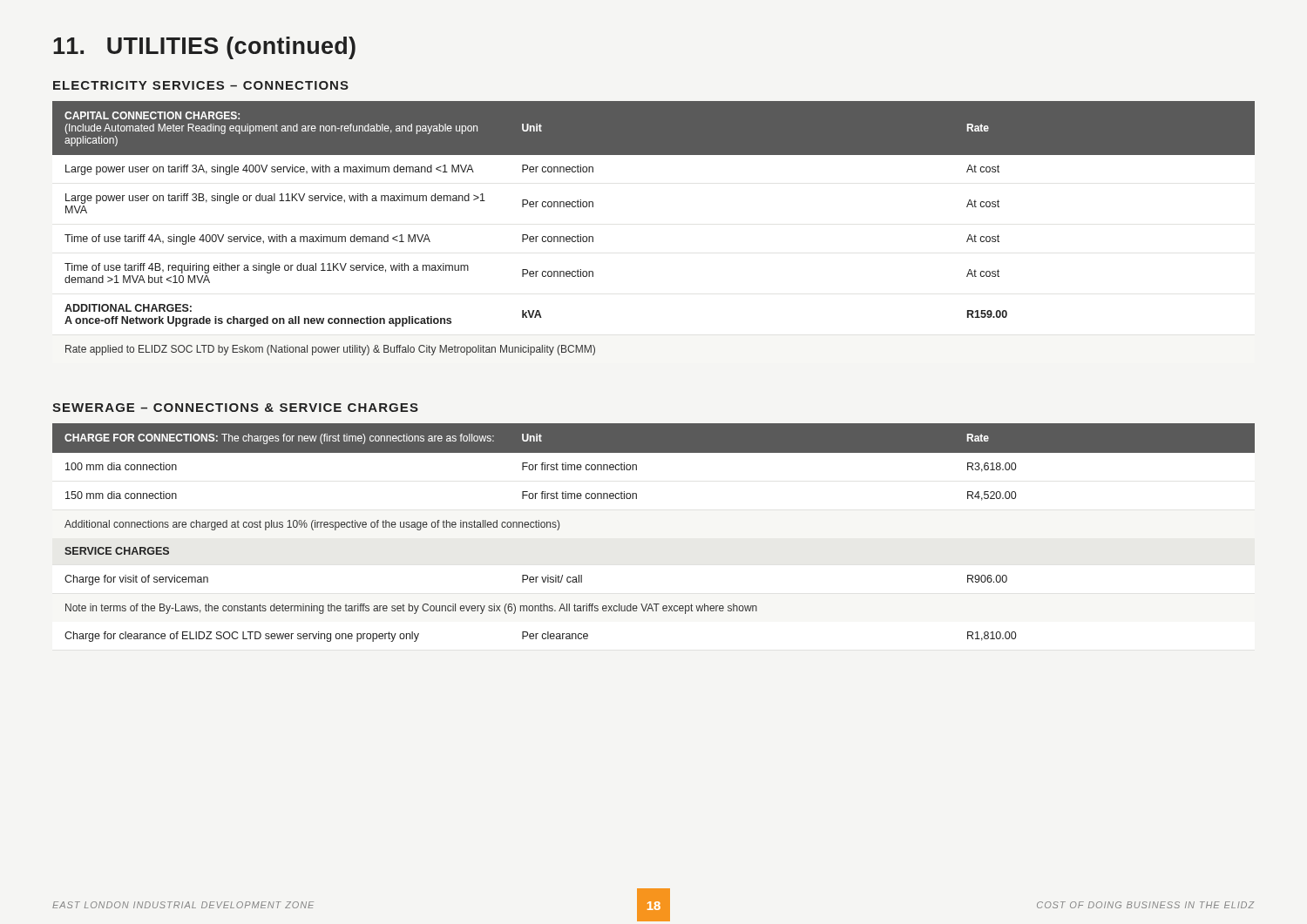
Task: Locate the table with the text "Time of use tariff 4A,"
Action: tap(654, 232)
